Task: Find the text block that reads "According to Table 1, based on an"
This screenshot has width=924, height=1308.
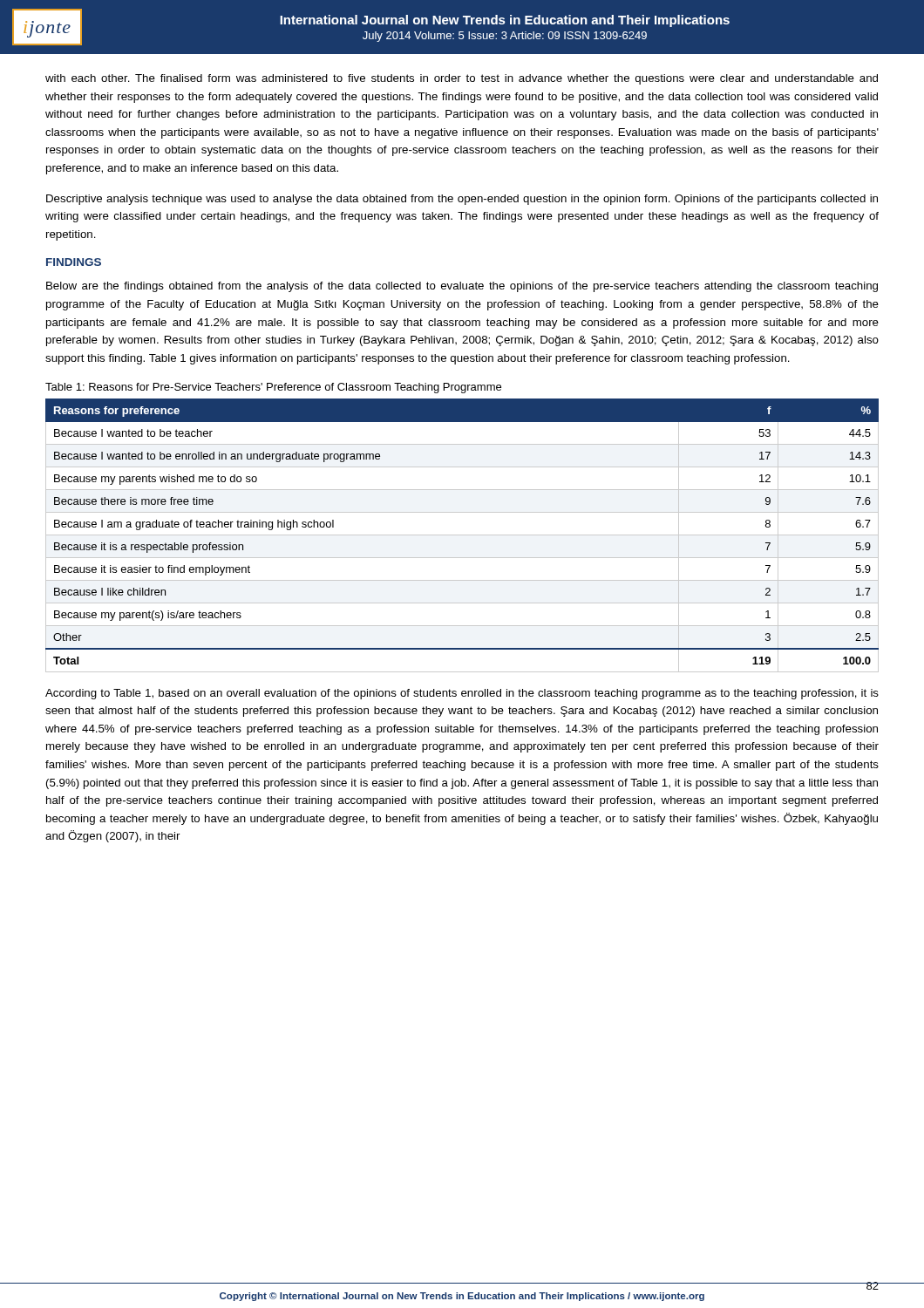Action: 462,764
